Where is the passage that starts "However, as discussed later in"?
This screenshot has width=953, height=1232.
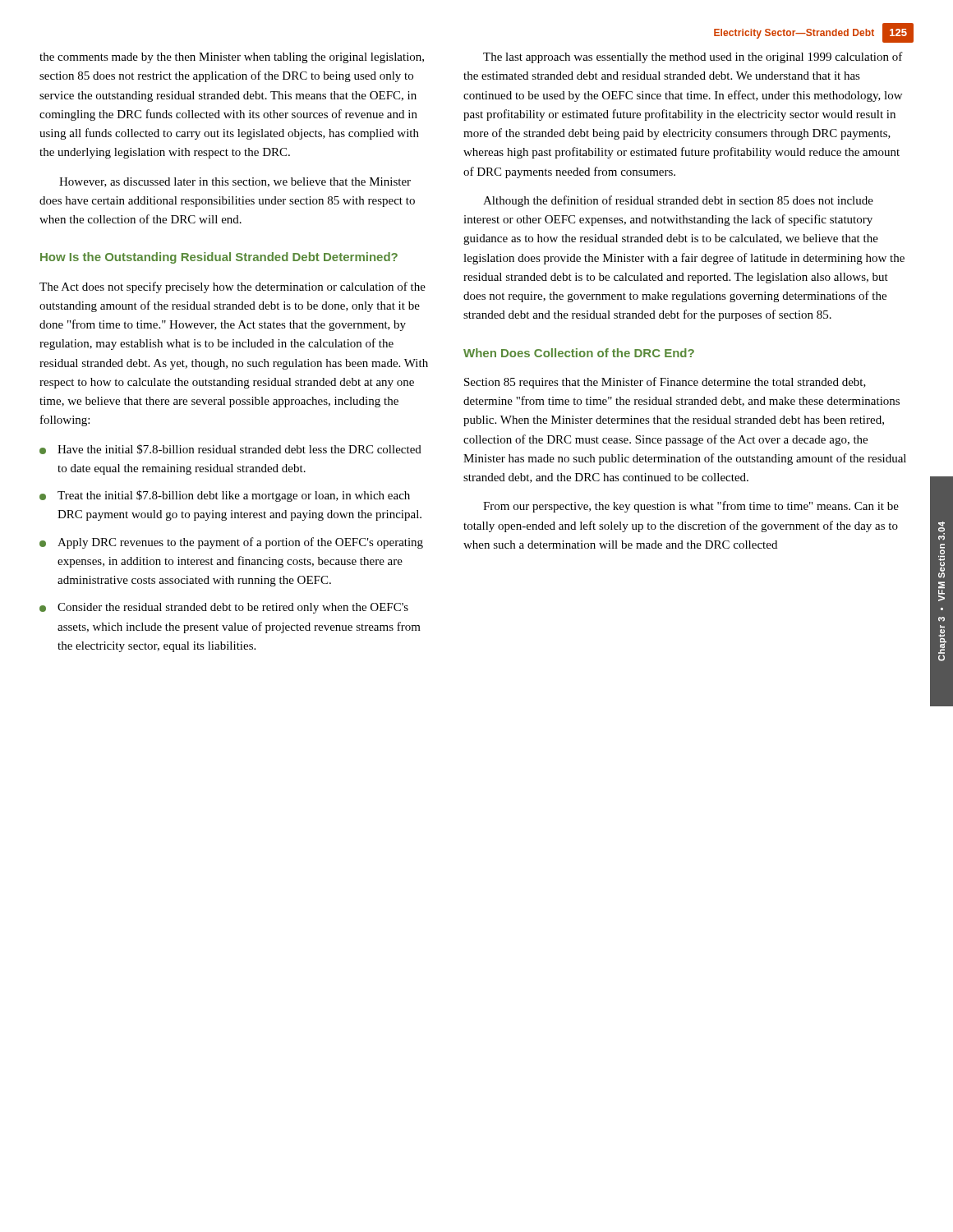pos(227,200)
